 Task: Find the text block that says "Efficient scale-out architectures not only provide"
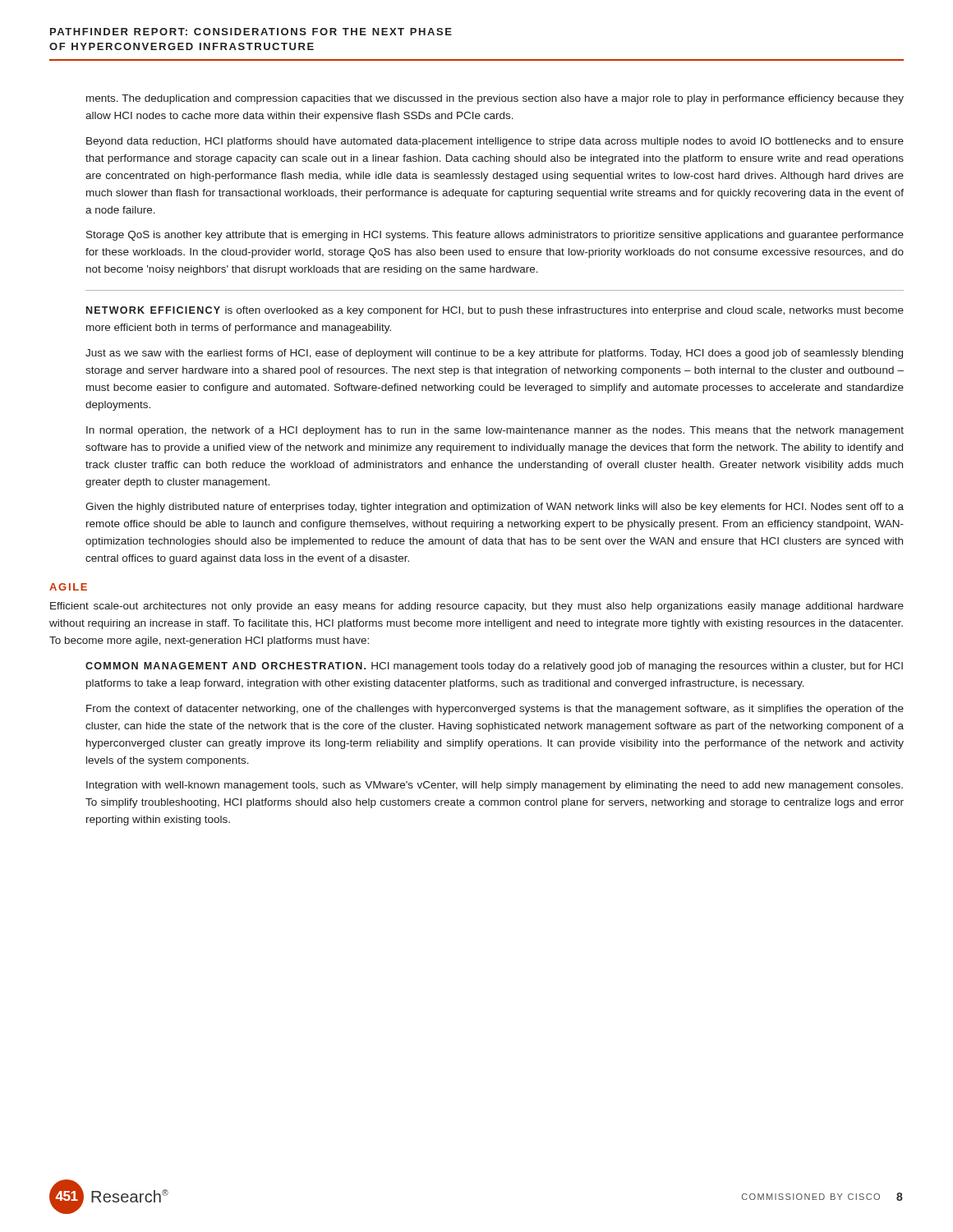(476, 624)
